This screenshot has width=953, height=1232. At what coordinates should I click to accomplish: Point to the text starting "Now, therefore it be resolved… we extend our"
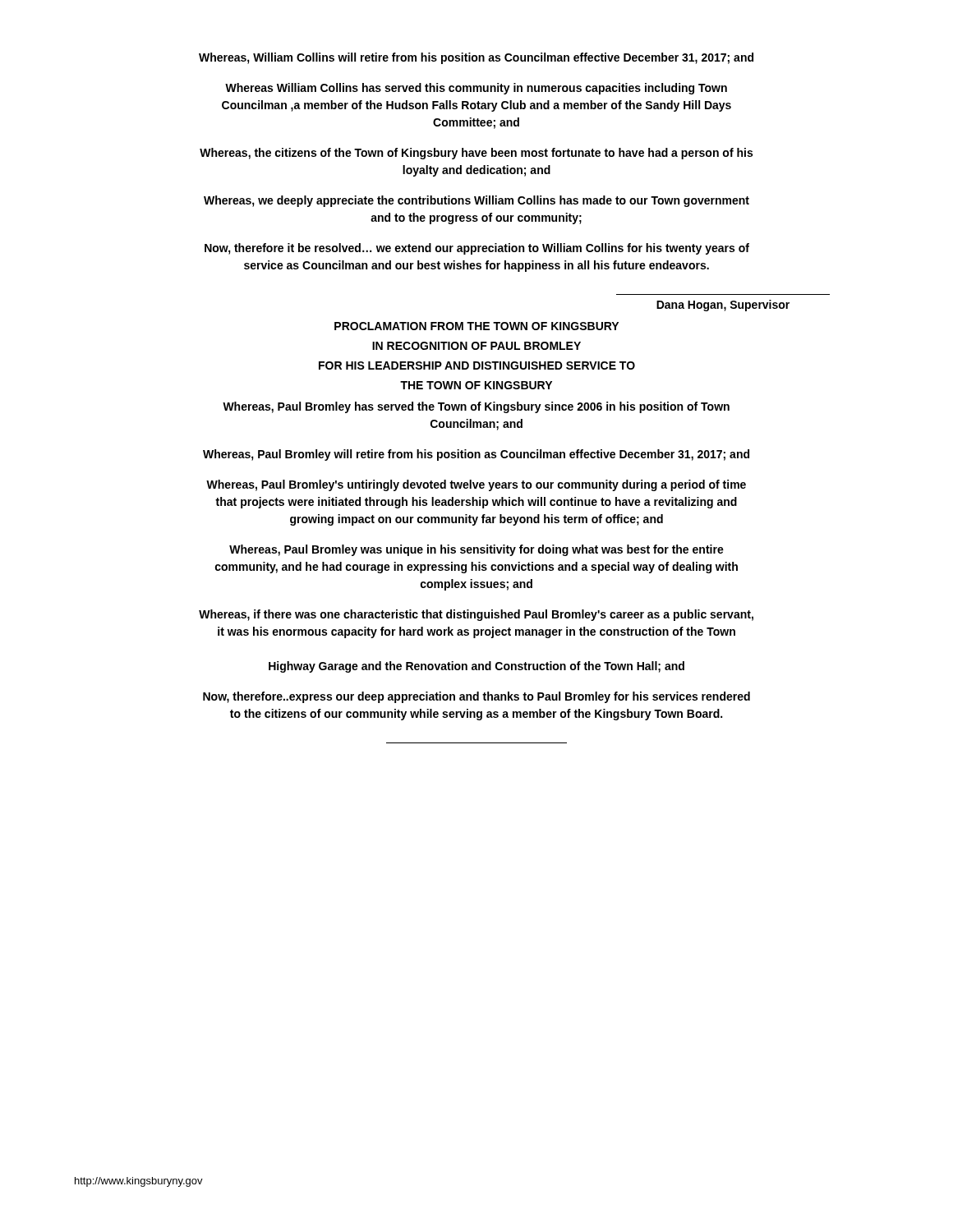pos(476,257)
